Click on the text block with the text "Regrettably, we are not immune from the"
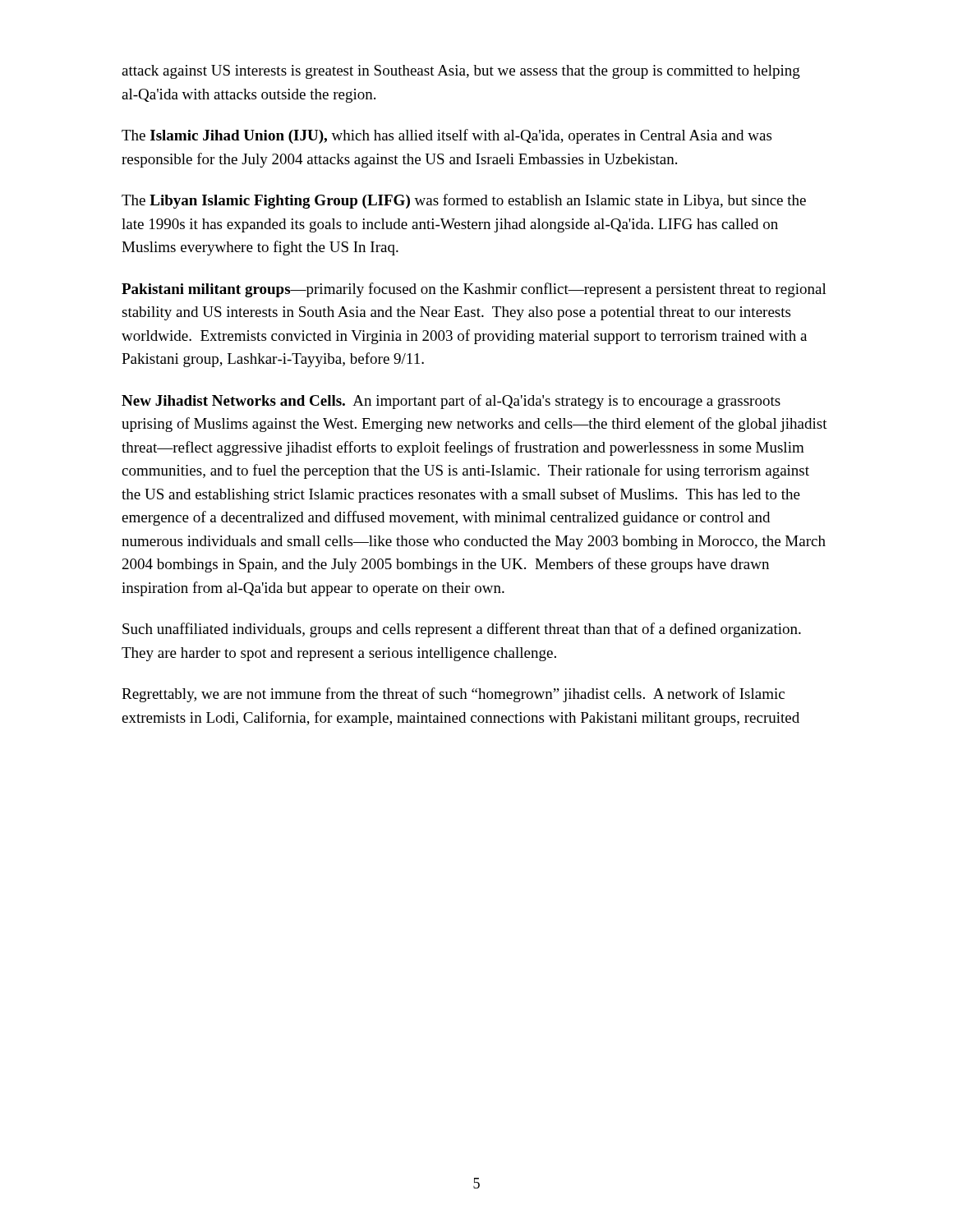Image resolution: width=953 pixels, height=1232 pixels. (461, 705)
